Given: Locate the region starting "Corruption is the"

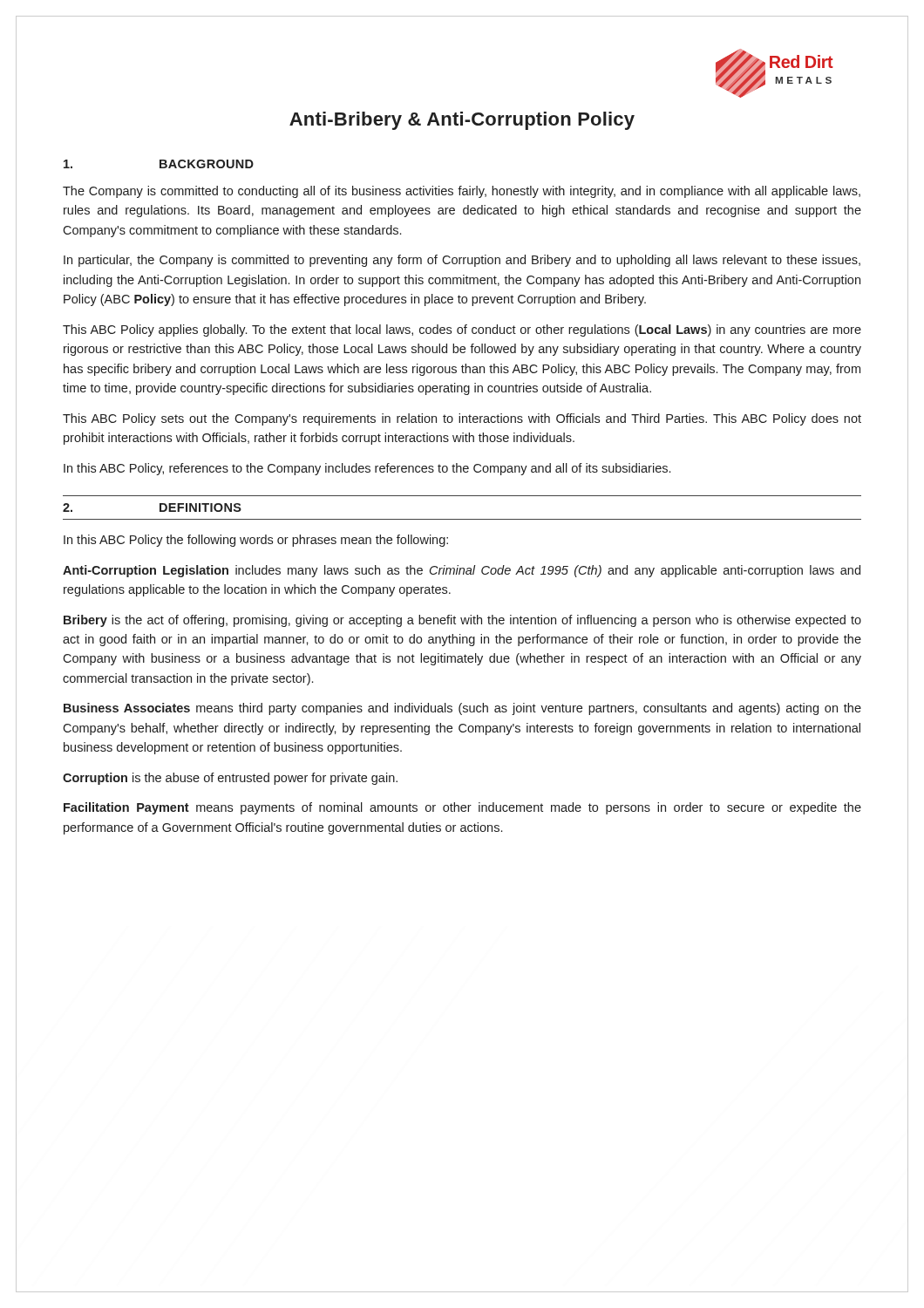Looking at the screenshot, I should click(x=231, y=778).
